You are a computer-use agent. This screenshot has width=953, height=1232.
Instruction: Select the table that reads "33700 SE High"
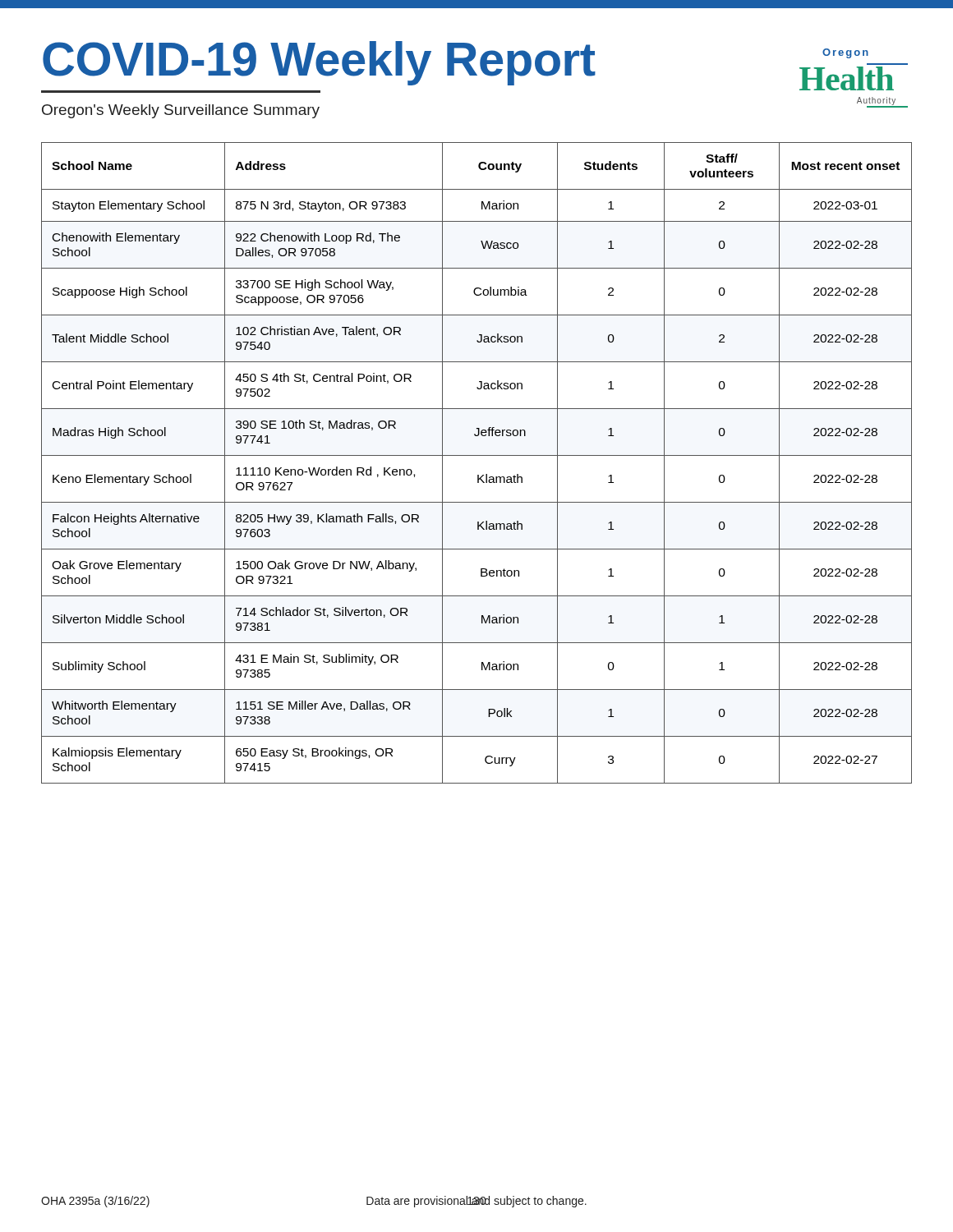click(476, 463)
